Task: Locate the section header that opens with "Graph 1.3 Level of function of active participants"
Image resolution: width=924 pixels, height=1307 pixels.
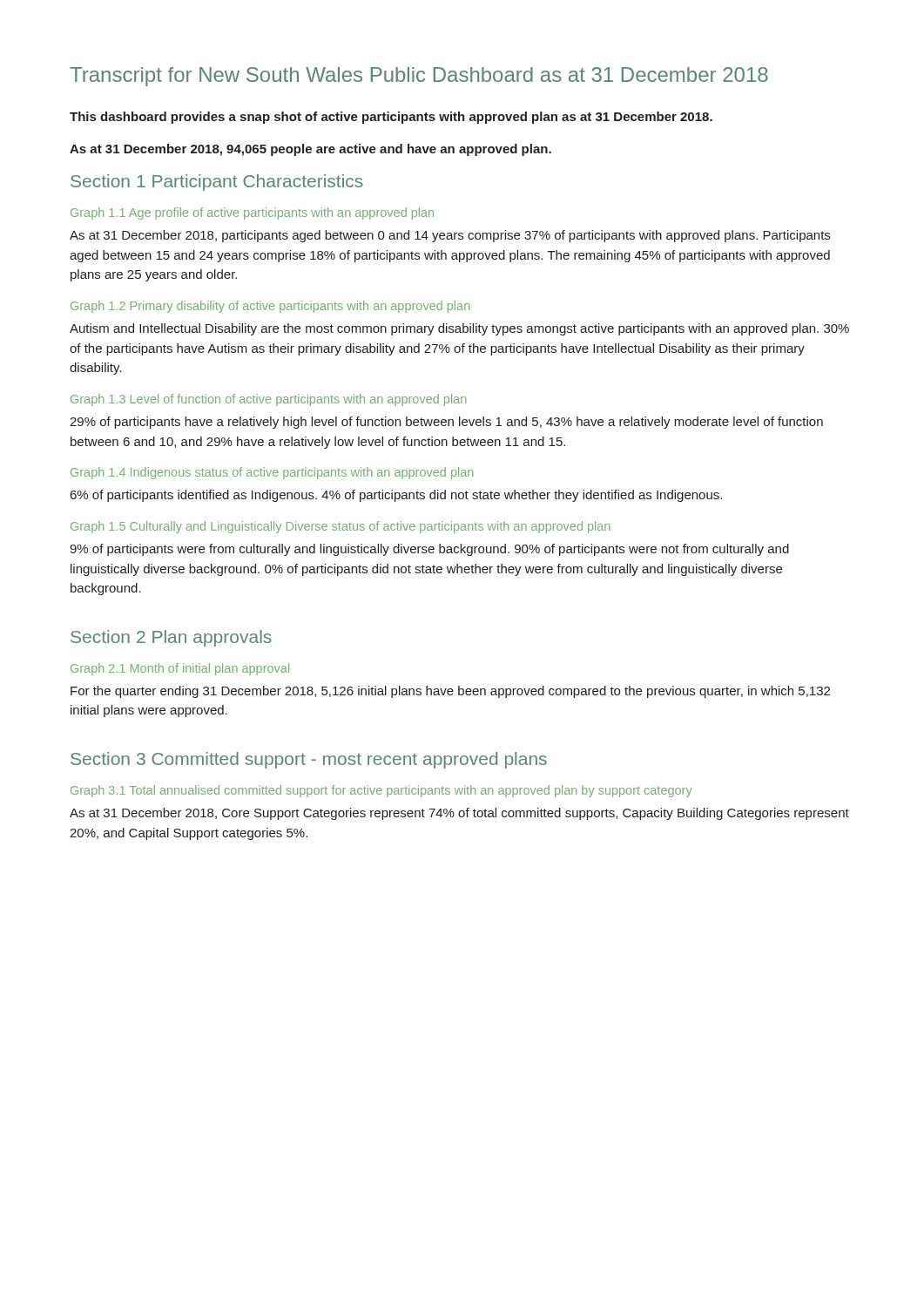Action: (268, 399)
